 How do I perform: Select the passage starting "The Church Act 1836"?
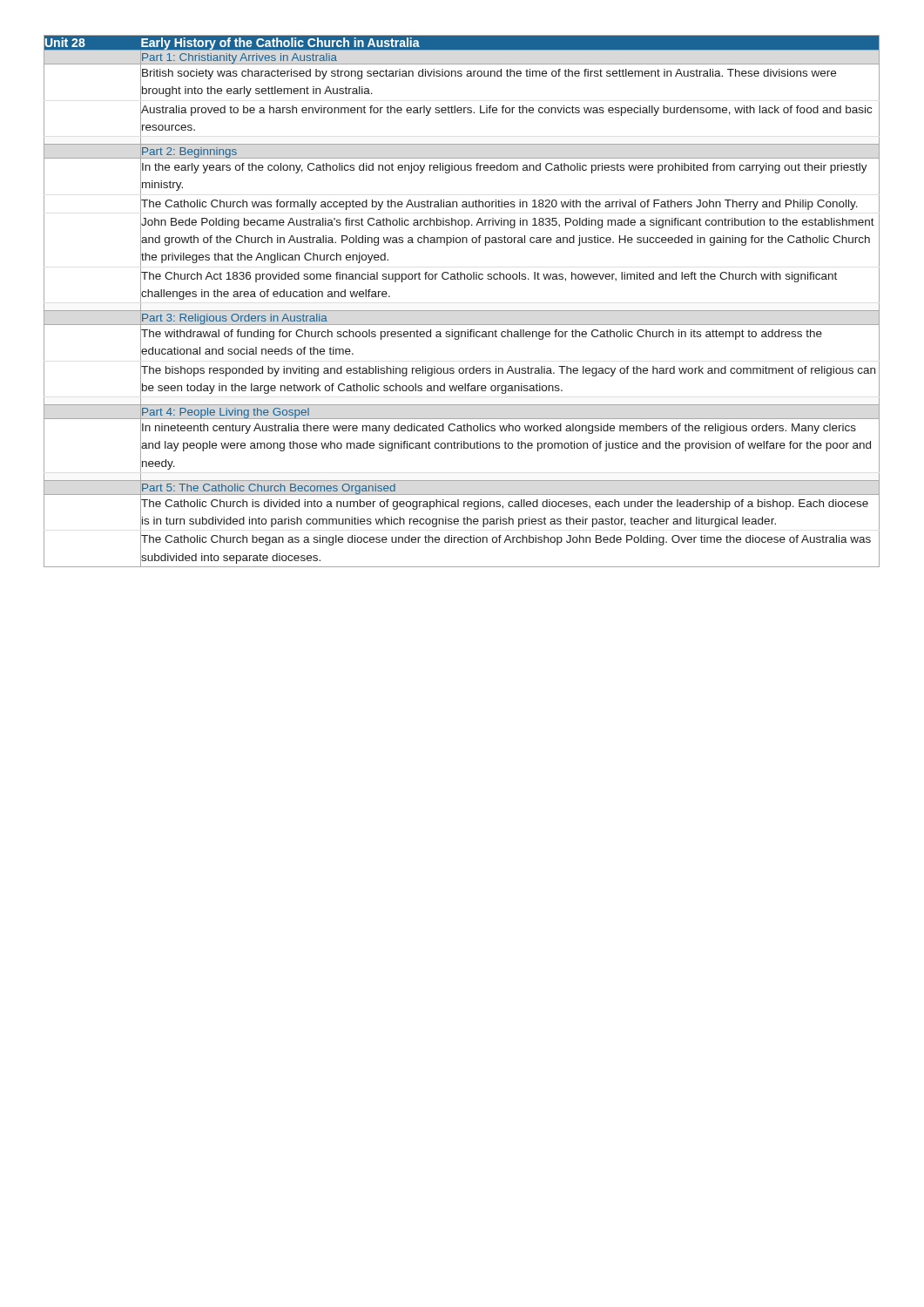click(x=489, y=284)
